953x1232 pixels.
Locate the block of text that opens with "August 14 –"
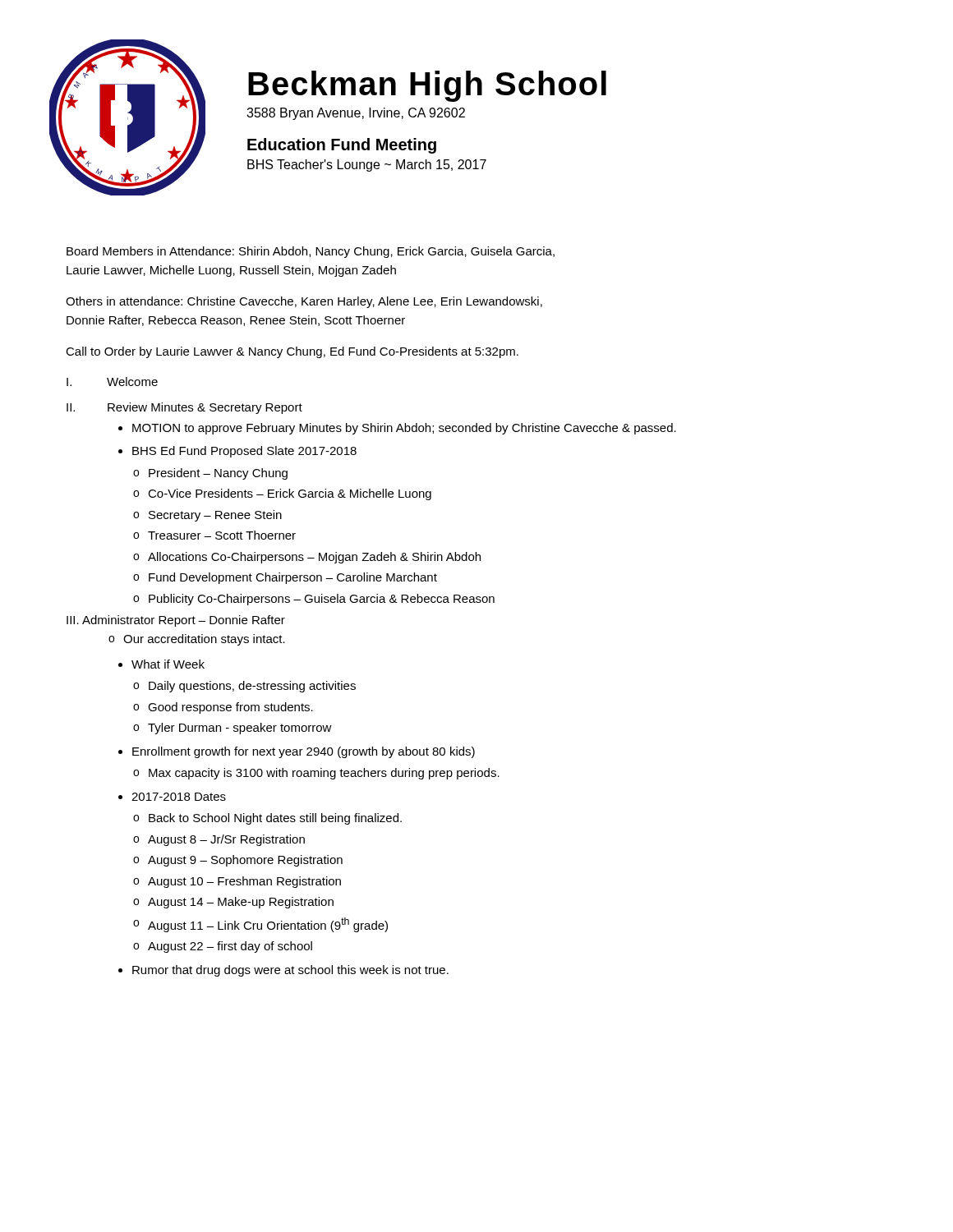(241, 901)
